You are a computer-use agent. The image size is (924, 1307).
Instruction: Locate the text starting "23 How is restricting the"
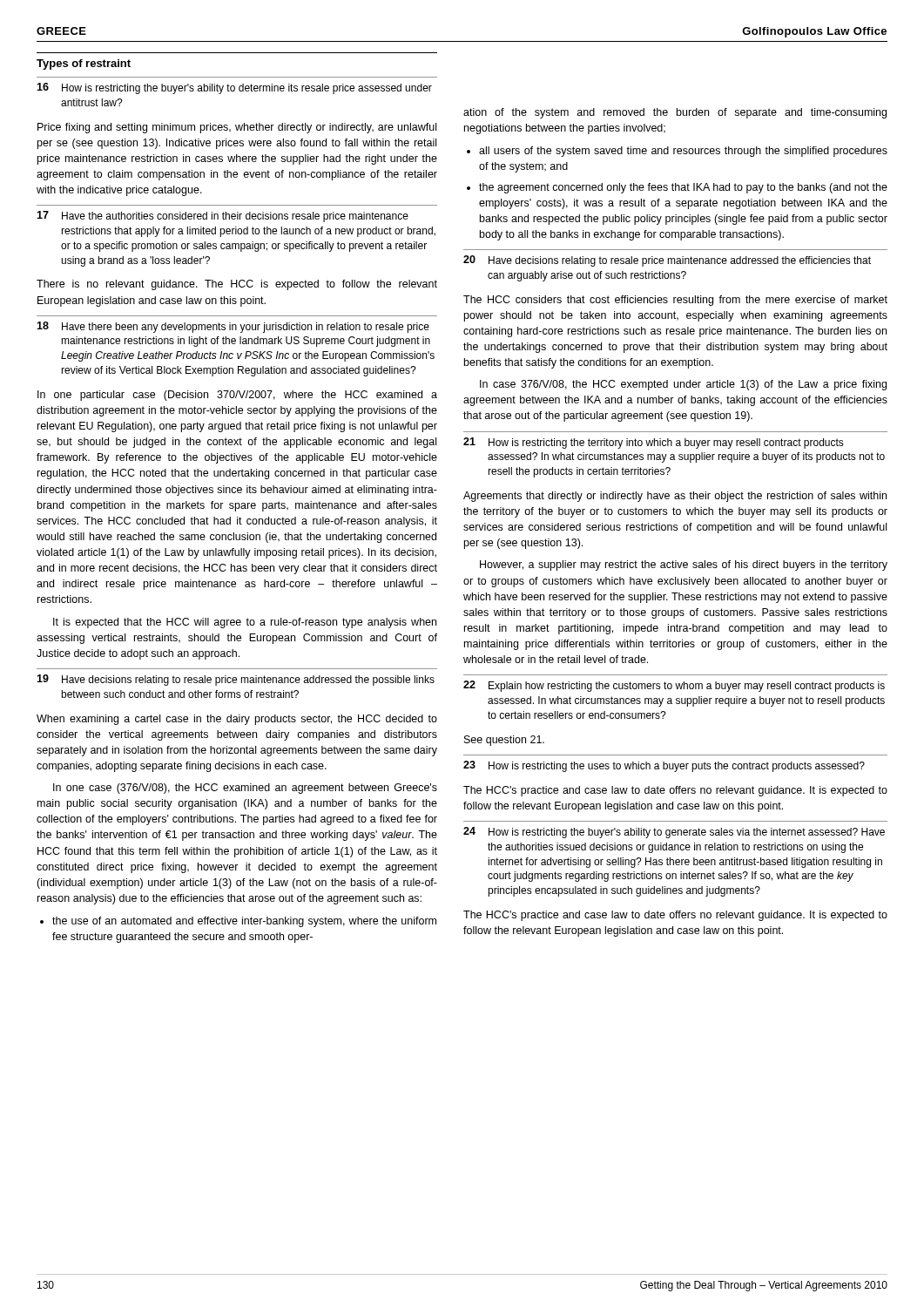pos(675,766)
